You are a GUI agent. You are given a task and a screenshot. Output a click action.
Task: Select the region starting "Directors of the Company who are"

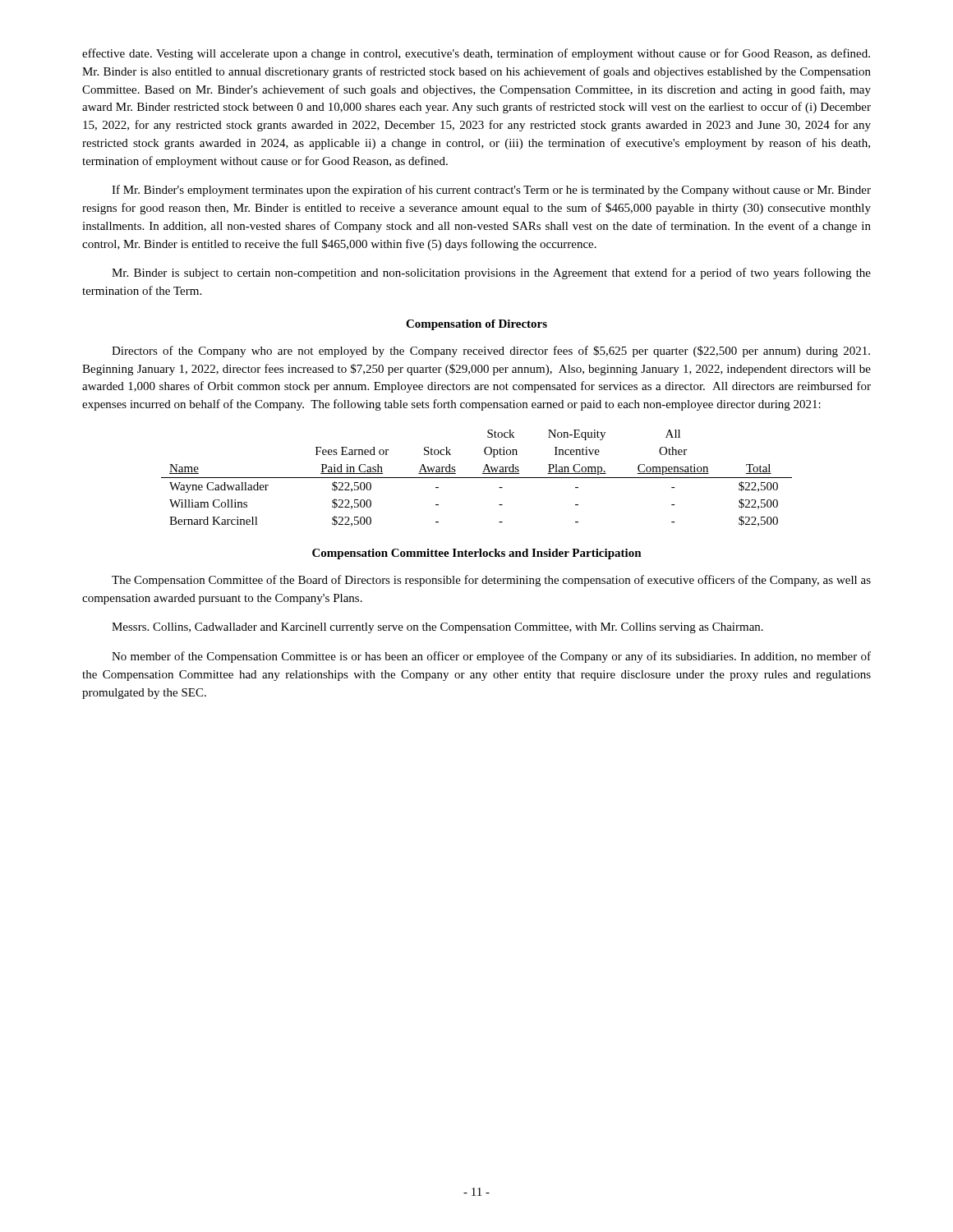(x=476, y=377)
